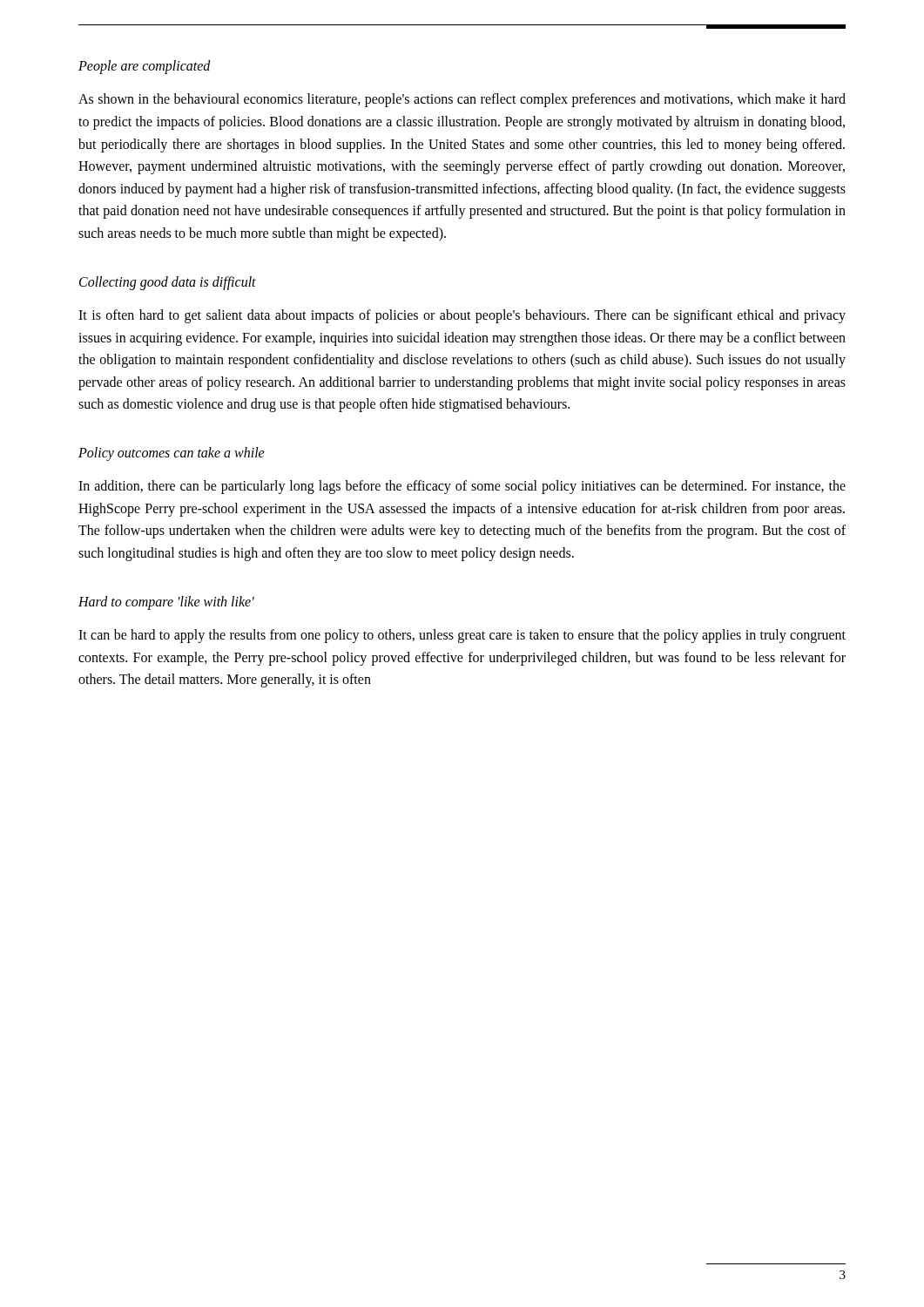Select the text block that reads "In addition, there"
924x1307 pixels.
click(462, 519)
